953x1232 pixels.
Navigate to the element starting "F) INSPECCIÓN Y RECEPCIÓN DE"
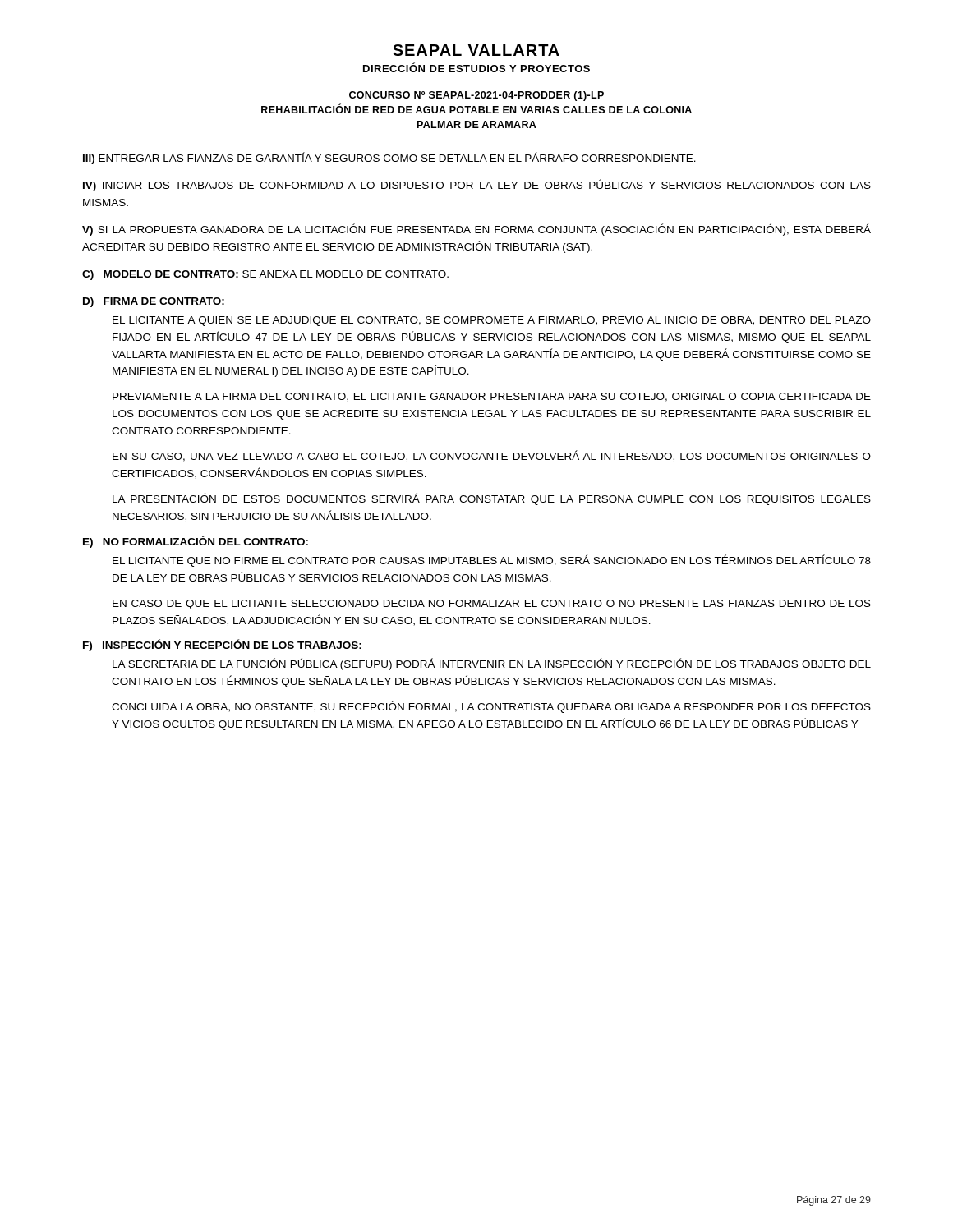click(222, 646)
